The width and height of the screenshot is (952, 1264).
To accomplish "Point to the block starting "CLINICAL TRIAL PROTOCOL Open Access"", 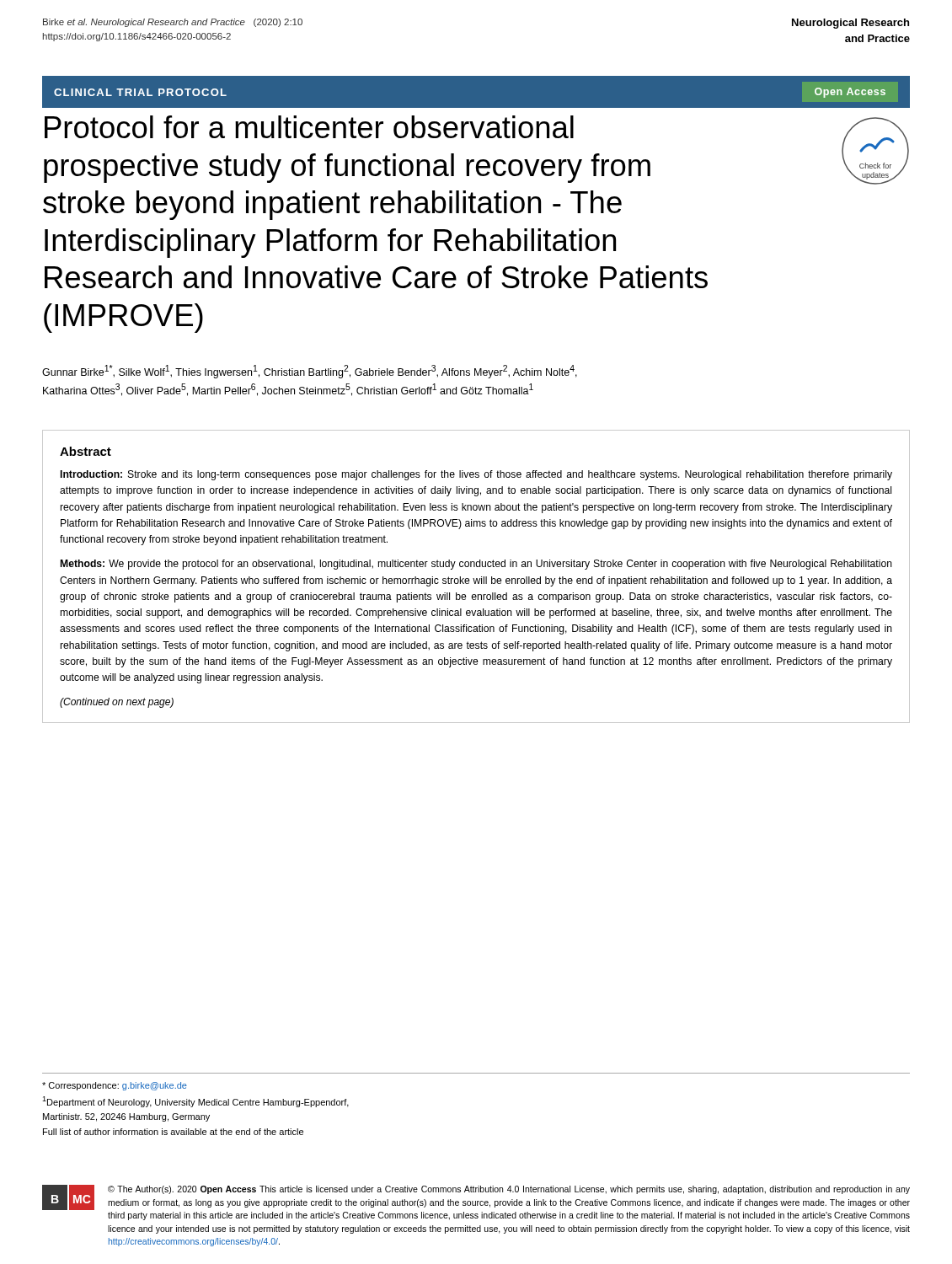I will pos(141,93).
